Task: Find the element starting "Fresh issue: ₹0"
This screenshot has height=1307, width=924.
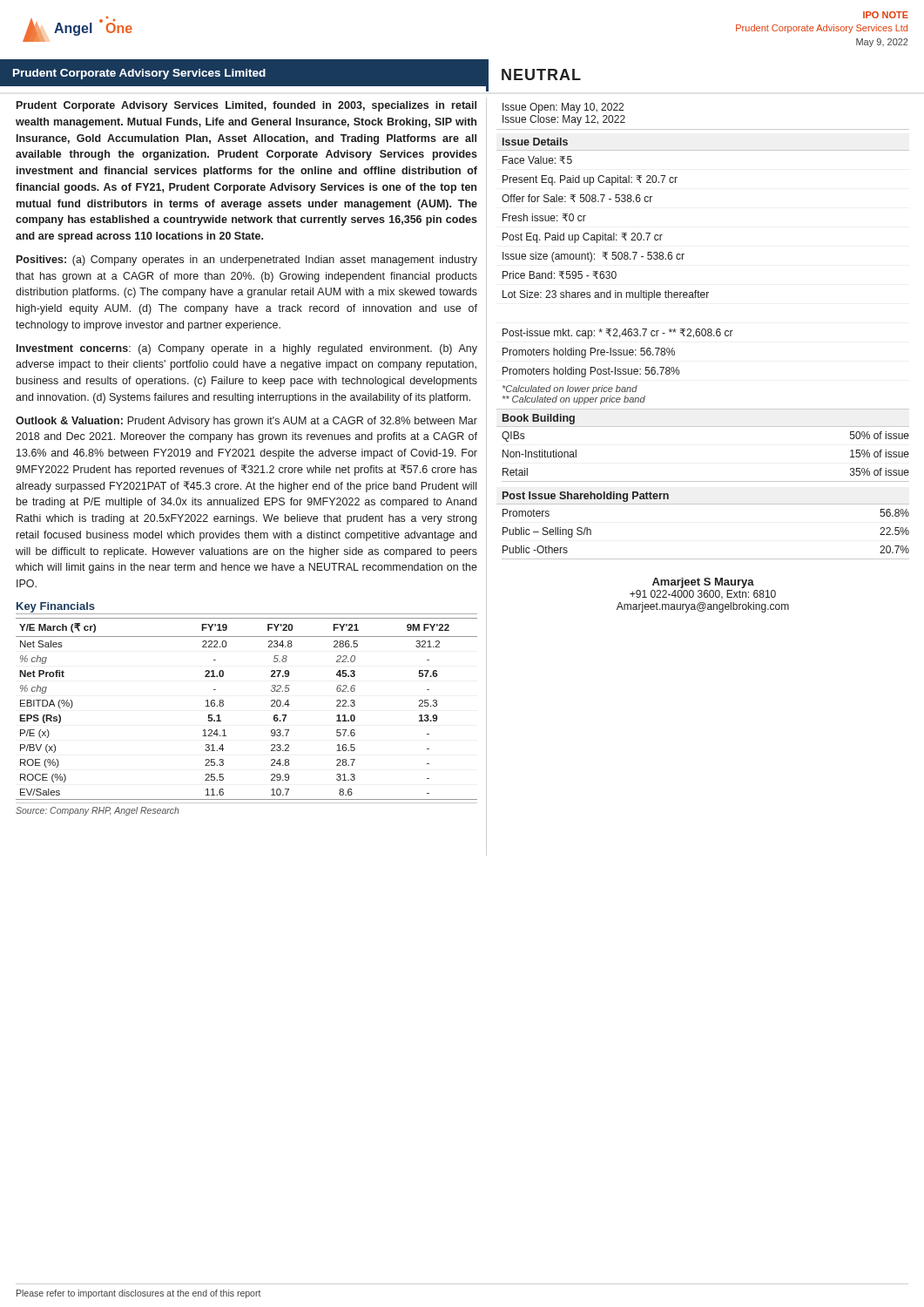Action: 544,218
